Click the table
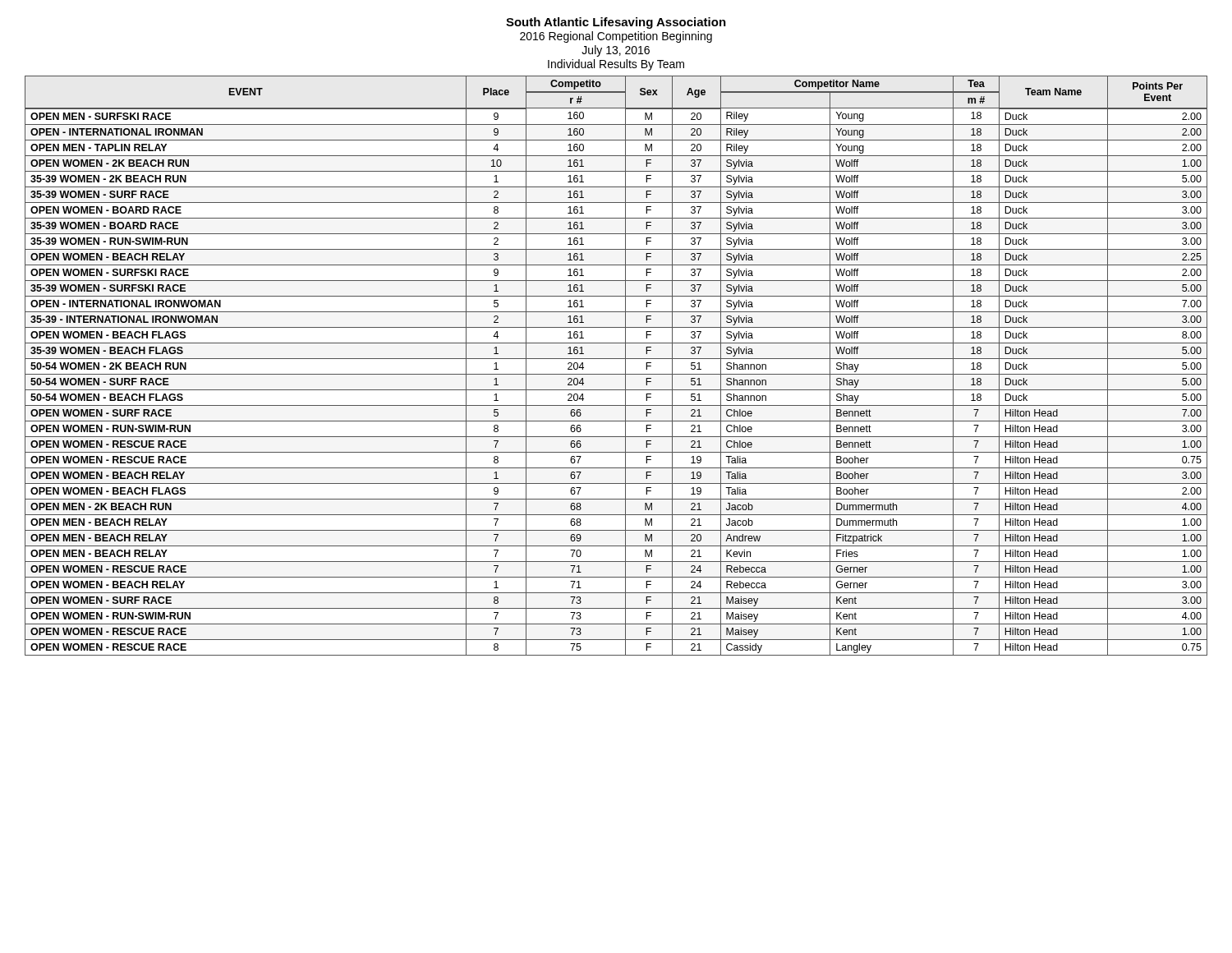1232x953 pixels. tap(616, 365)
